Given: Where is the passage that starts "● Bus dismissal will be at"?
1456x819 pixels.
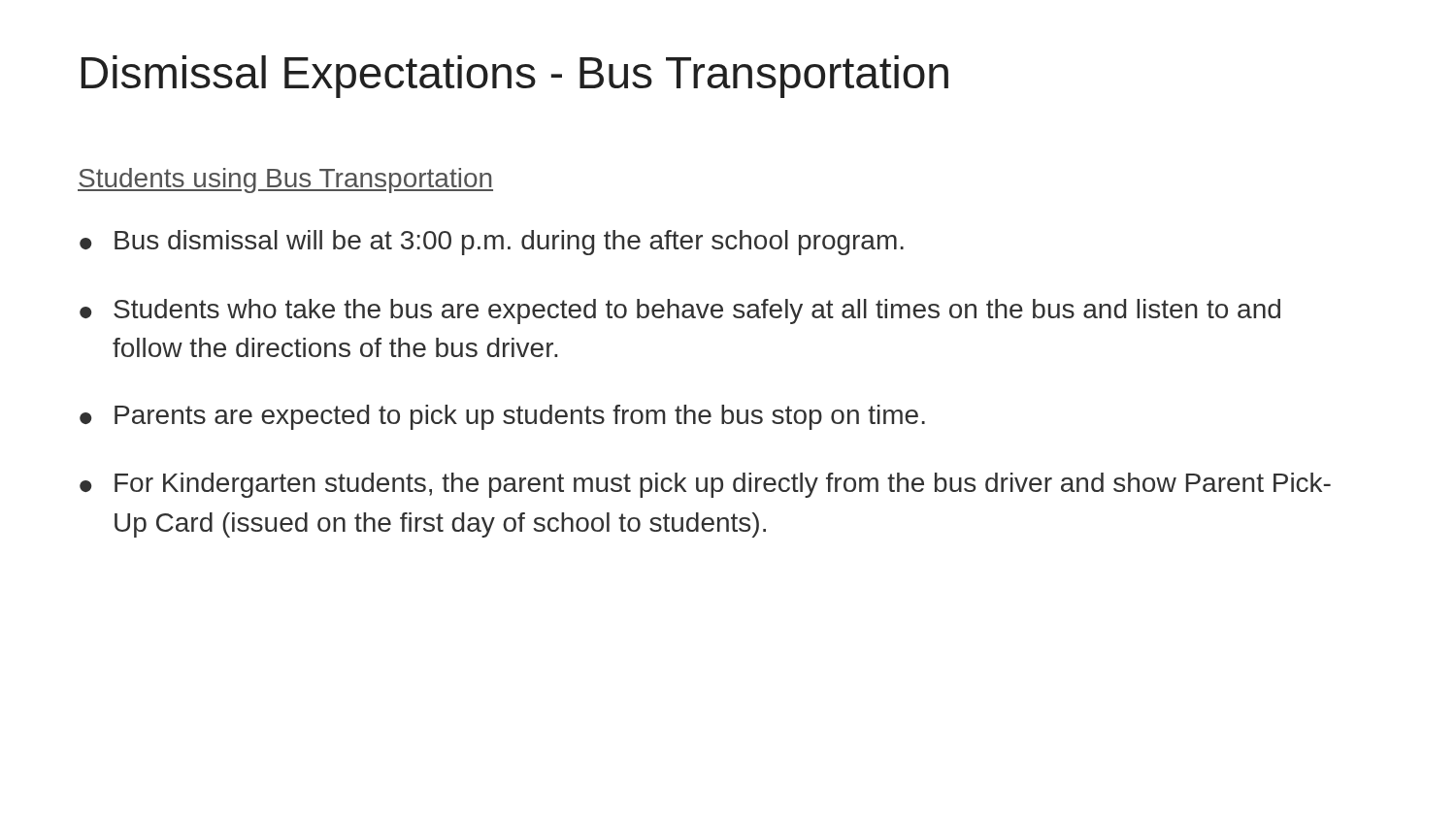Looking at the screenshot, I should click(x=718, y=242).
